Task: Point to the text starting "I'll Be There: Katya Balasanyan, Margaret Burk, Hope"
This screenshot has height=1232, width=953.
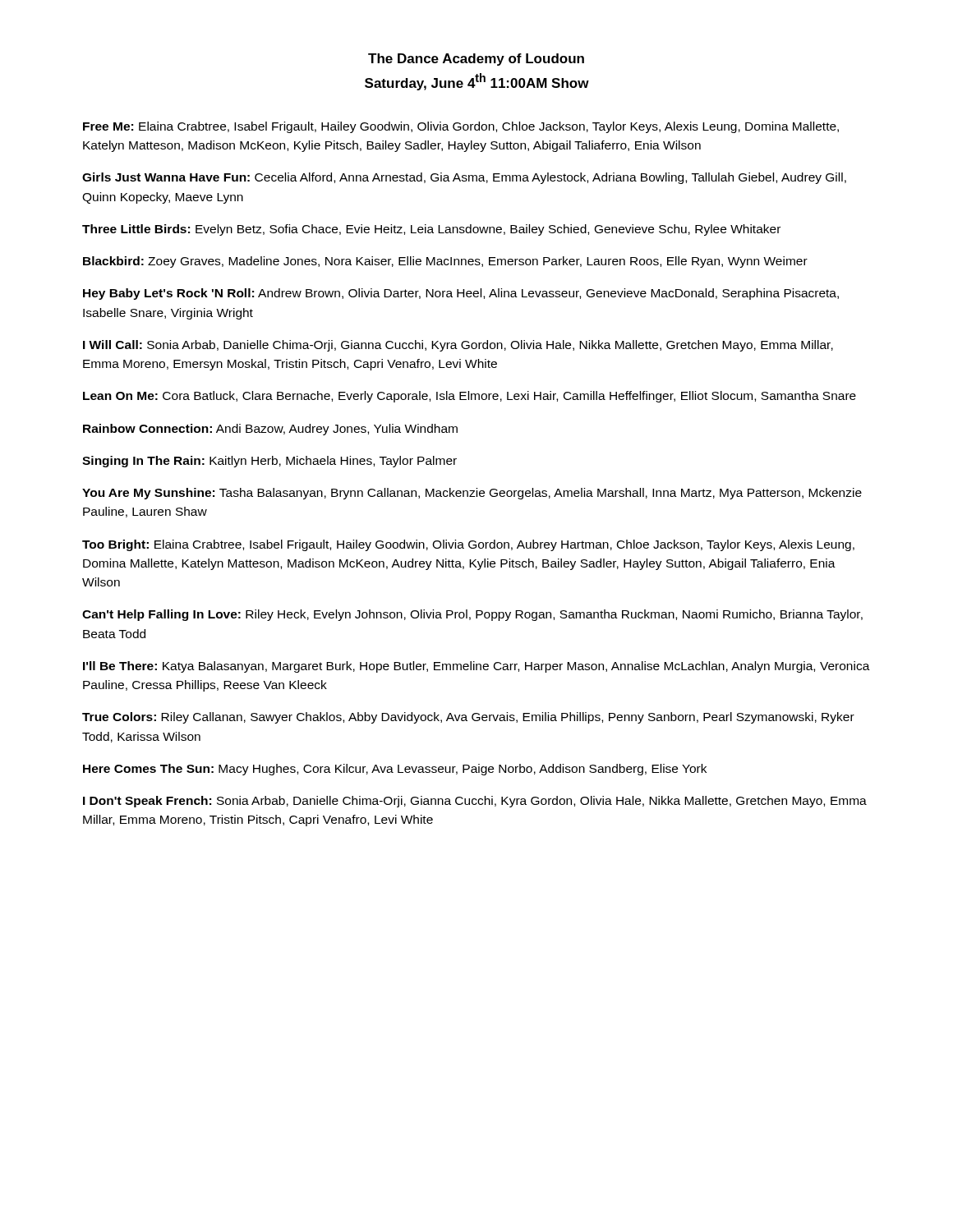Action: tap(476, 675)
